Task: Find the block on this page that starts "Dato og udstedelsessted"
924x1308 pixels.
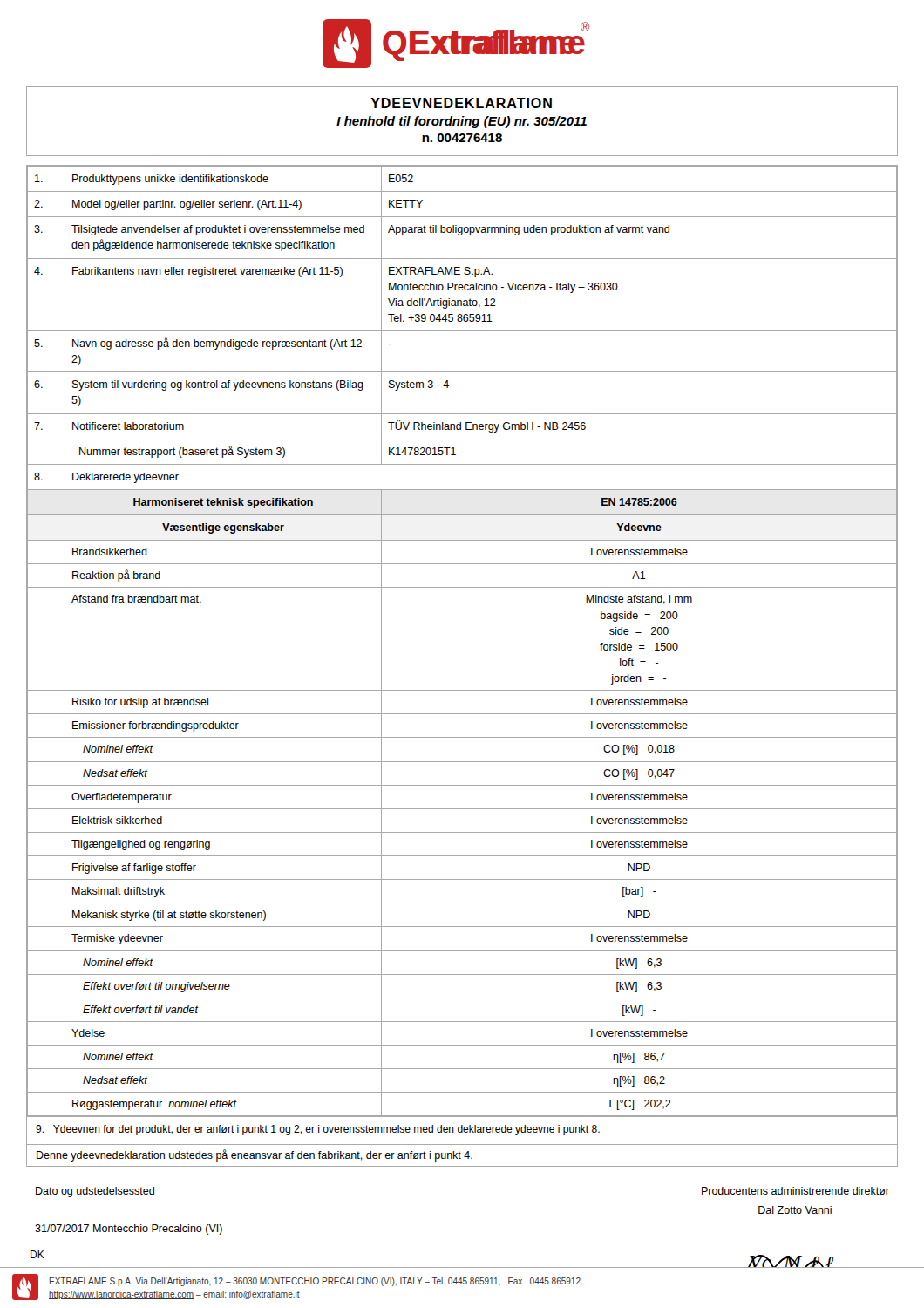Action: 95,1192
